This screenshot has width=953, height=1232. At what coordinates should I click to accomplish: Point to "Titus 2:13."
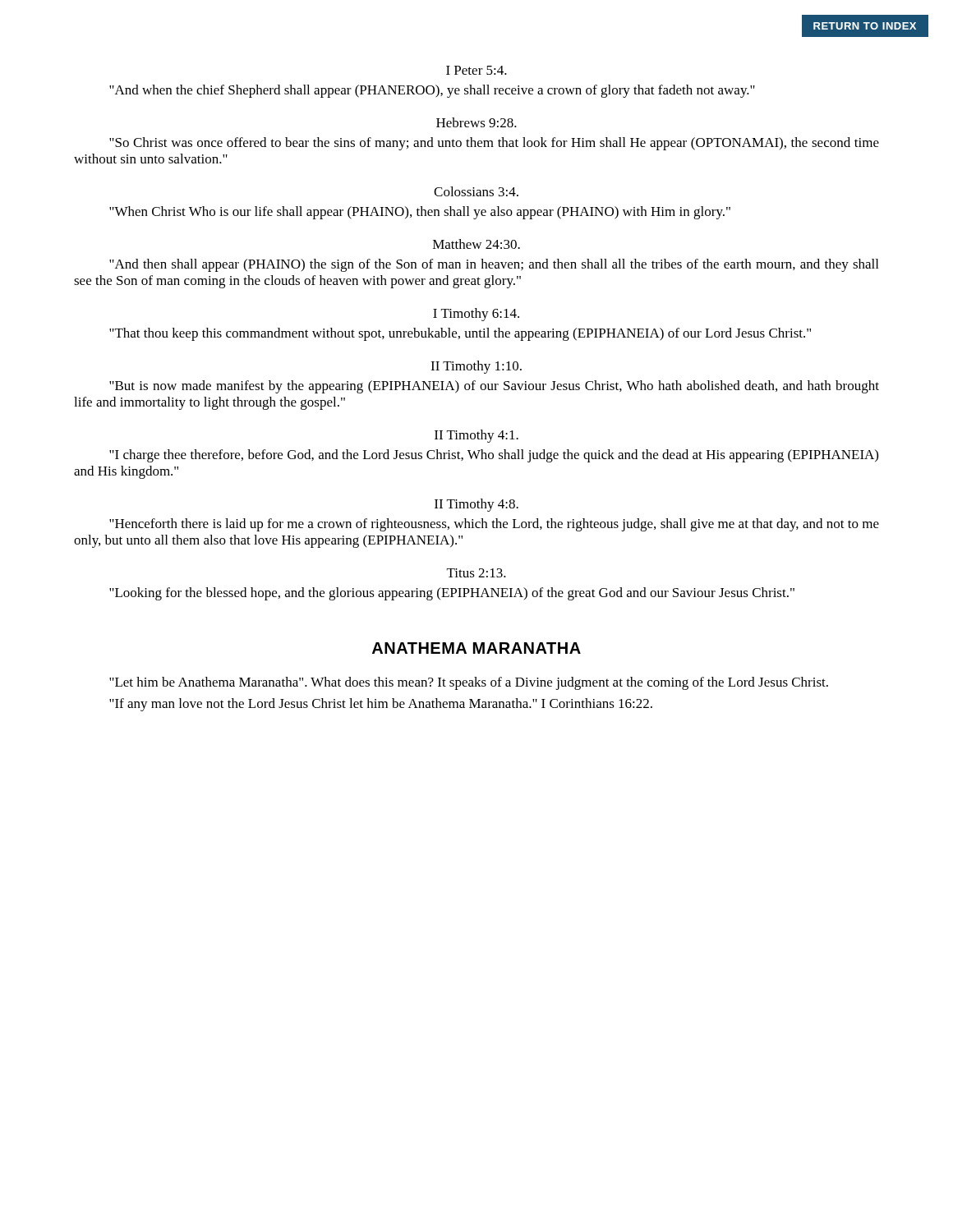click(x=476, y=573)
